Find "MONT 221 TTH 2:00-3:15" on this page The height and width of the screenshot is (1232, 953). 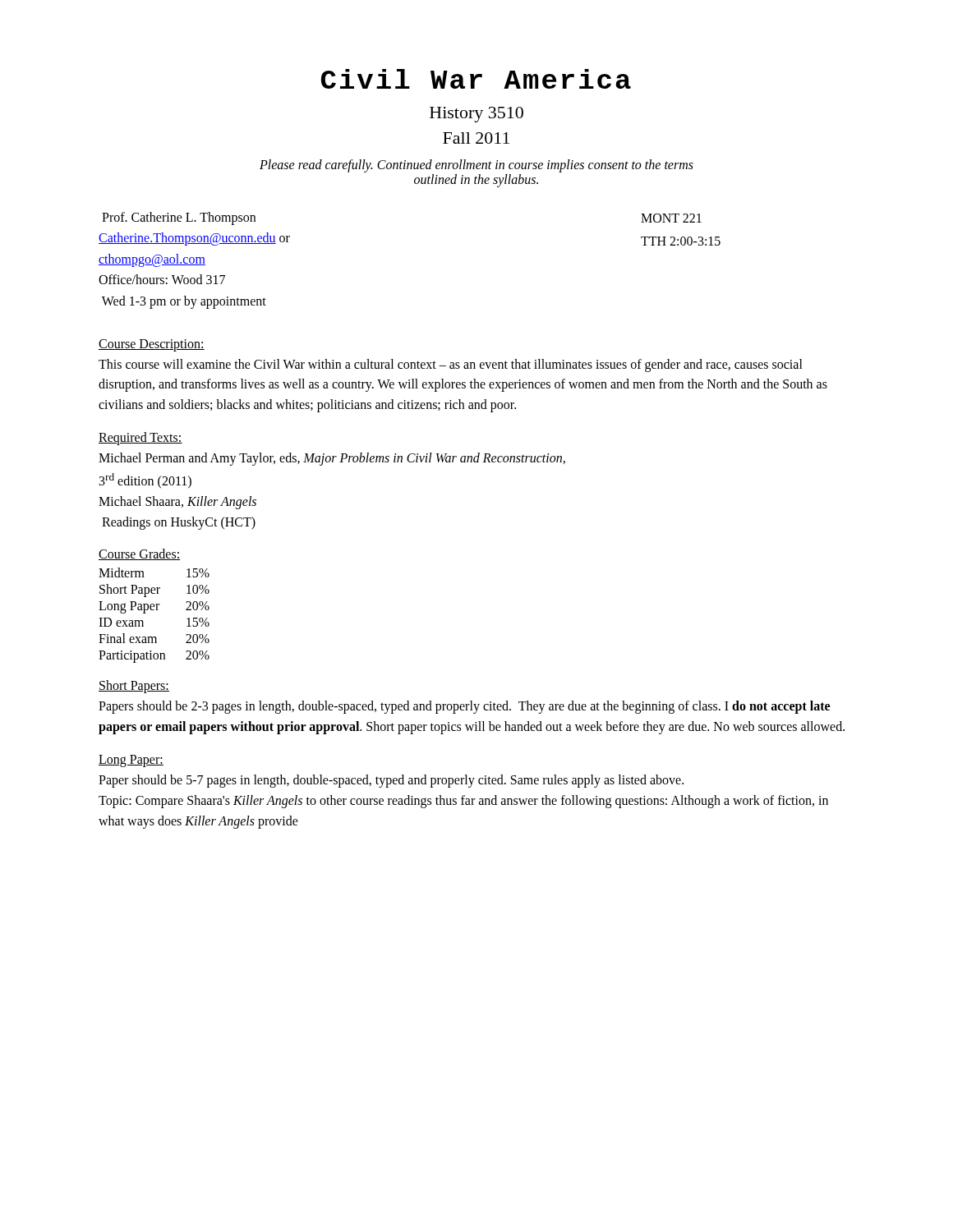coord(681,230)
